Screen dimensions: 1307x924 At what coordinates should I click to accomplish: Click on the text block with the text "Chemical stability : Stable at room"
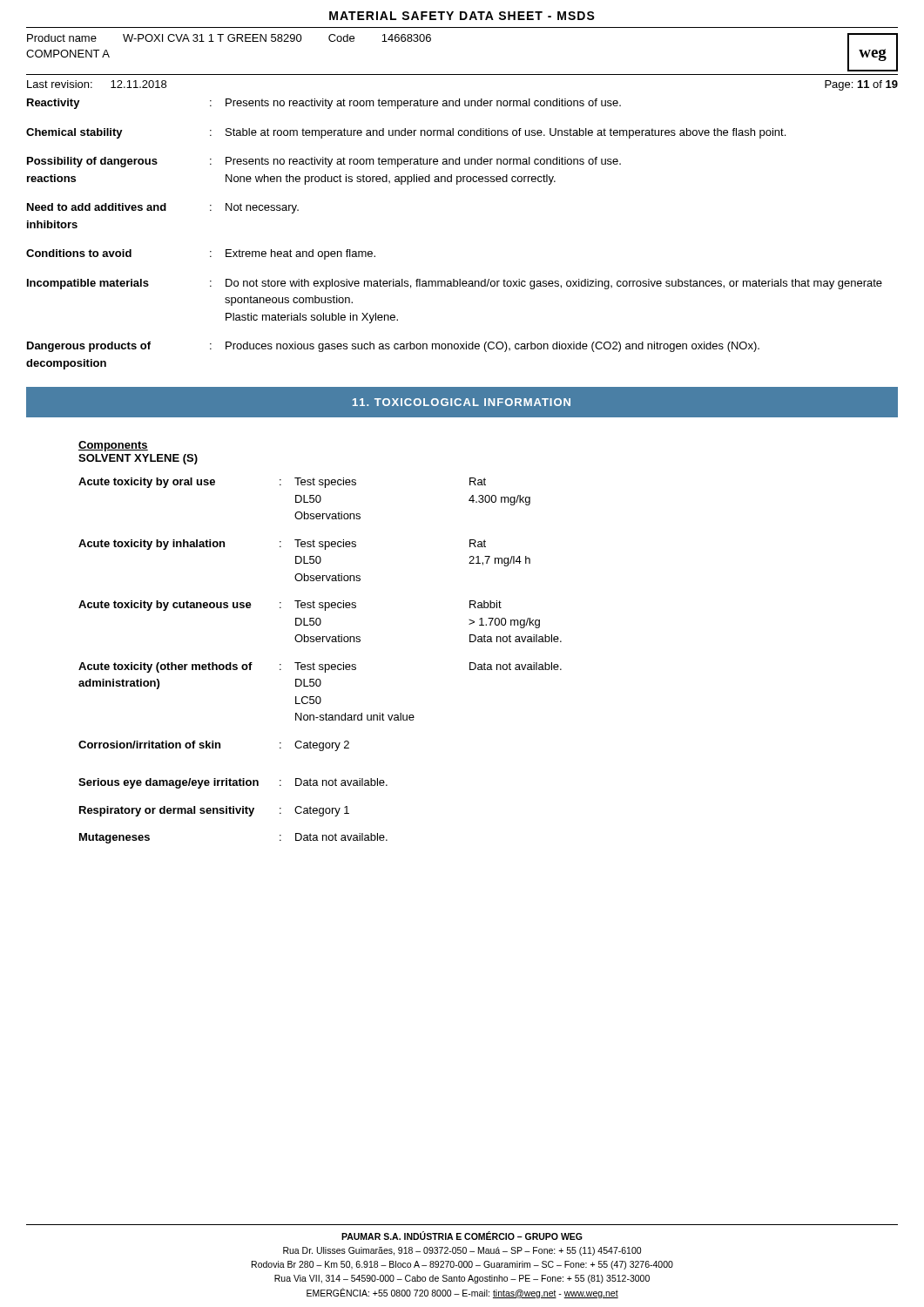click(462, 132)
